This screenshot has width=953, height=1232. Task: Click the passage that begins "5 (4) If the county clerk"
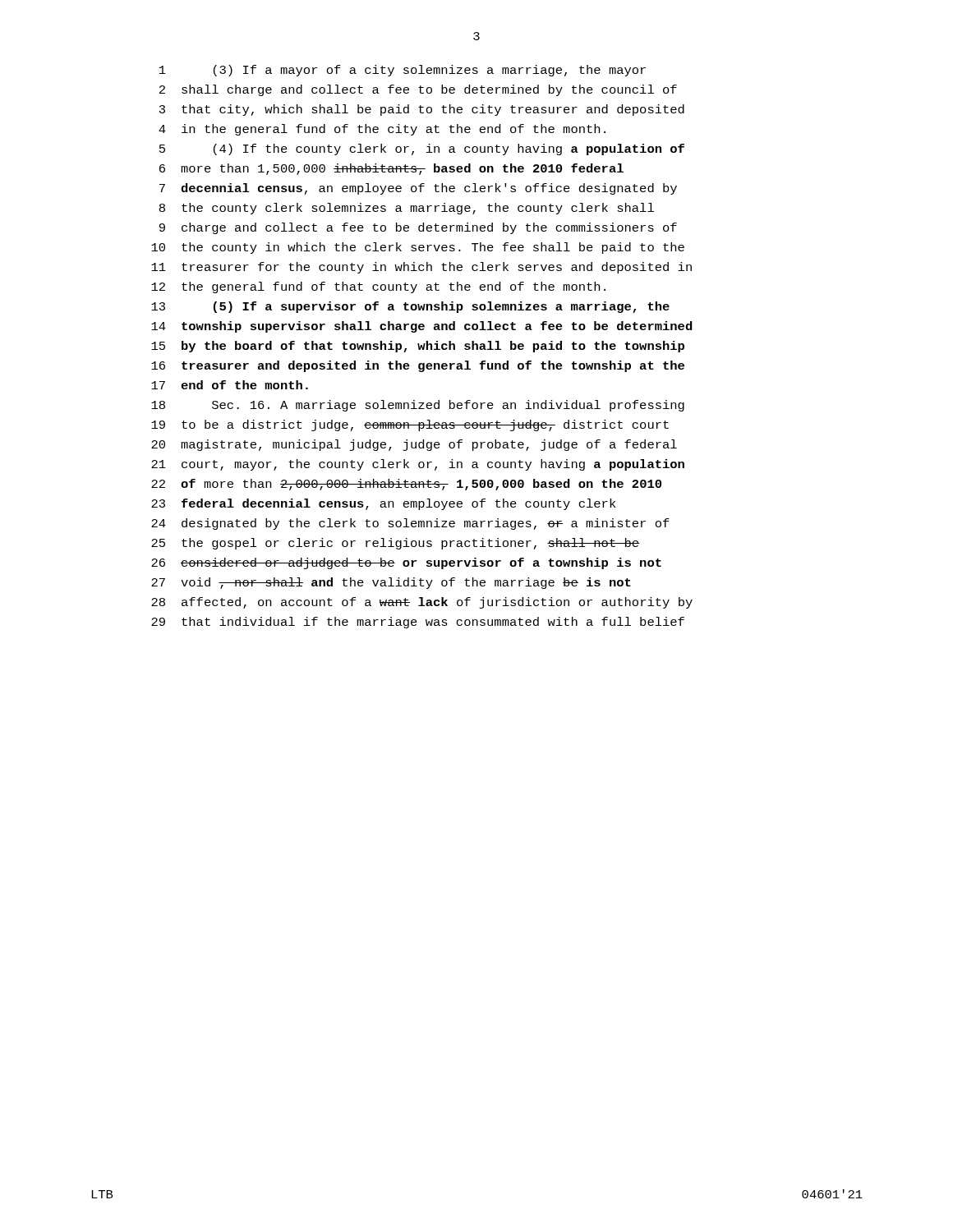(476, 219)
